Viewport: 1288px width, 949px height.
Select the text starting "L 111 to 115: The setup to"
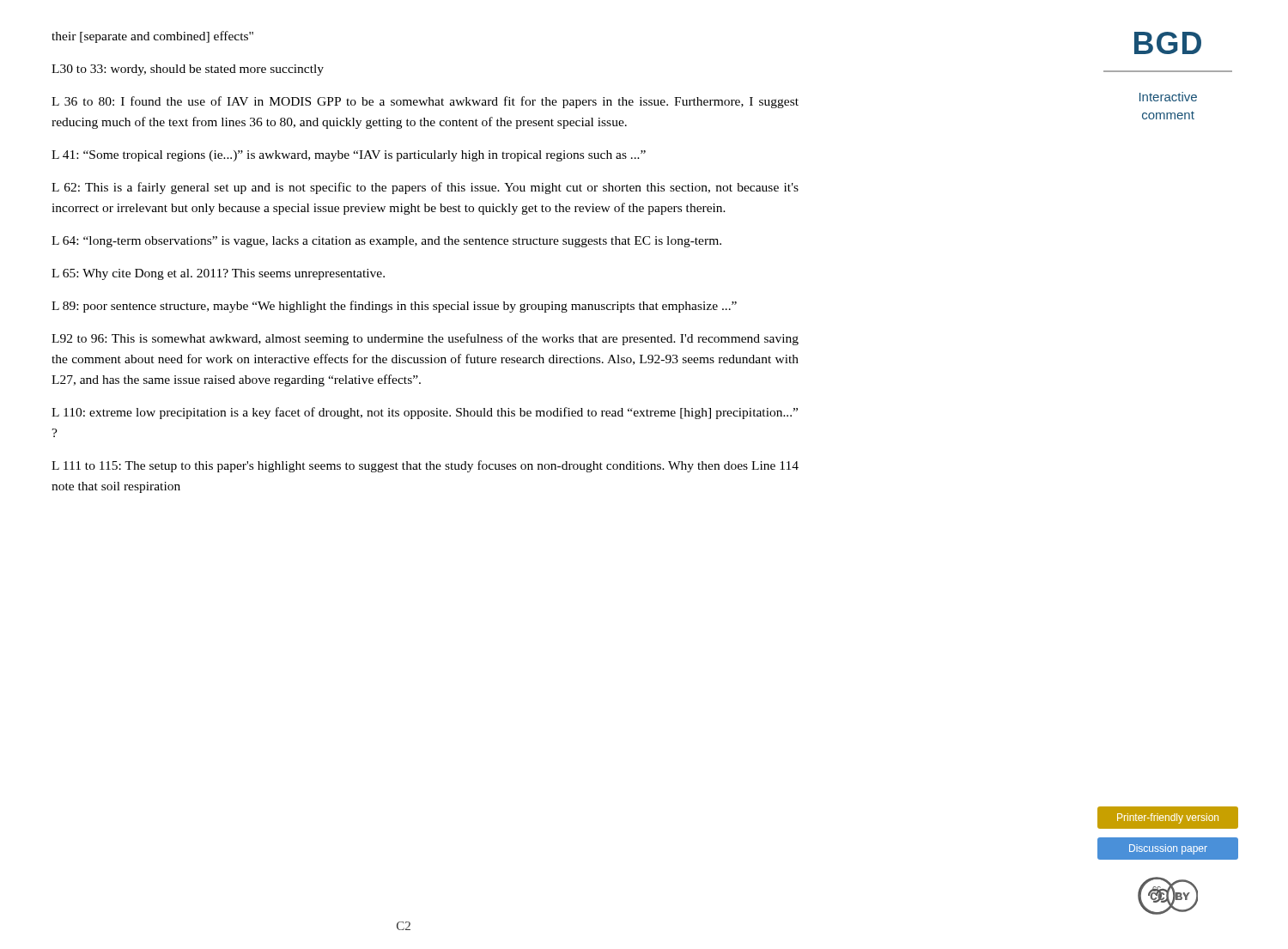(425, 476)
